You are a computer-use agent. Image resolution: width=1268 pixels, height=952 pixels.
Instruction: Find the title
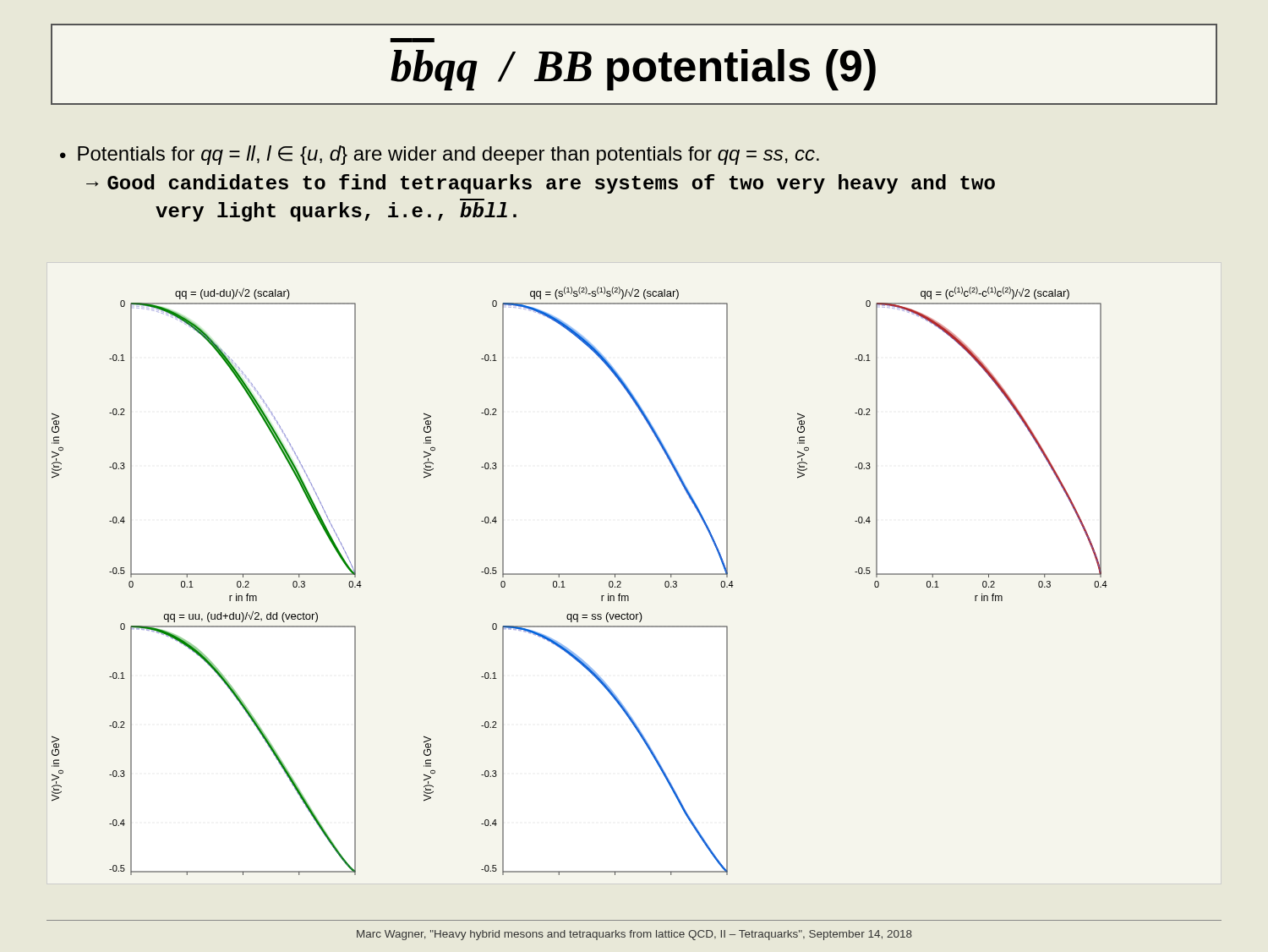(634, 66)
